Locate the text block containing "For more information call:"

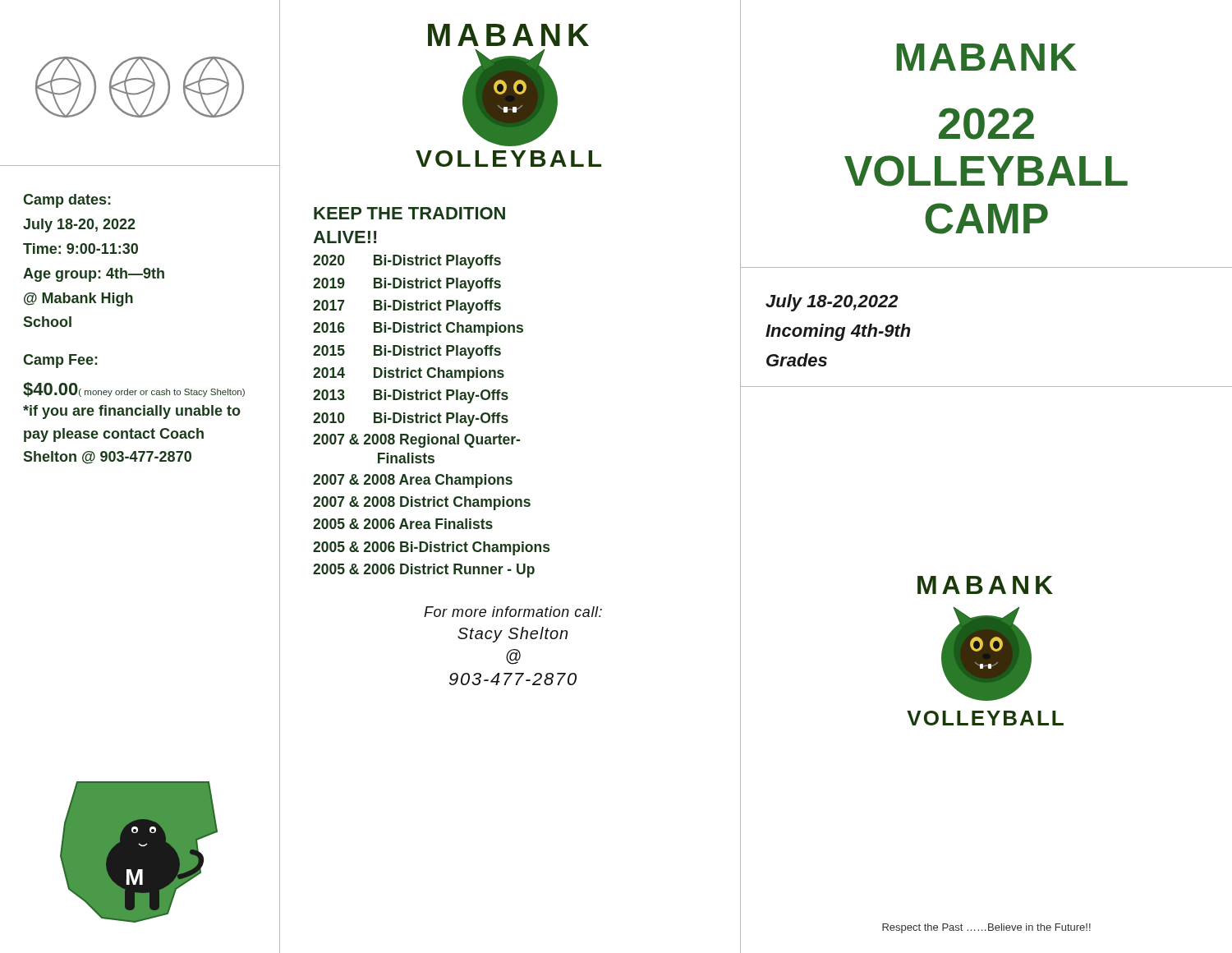pyautogui.click(x=513, y=647)
